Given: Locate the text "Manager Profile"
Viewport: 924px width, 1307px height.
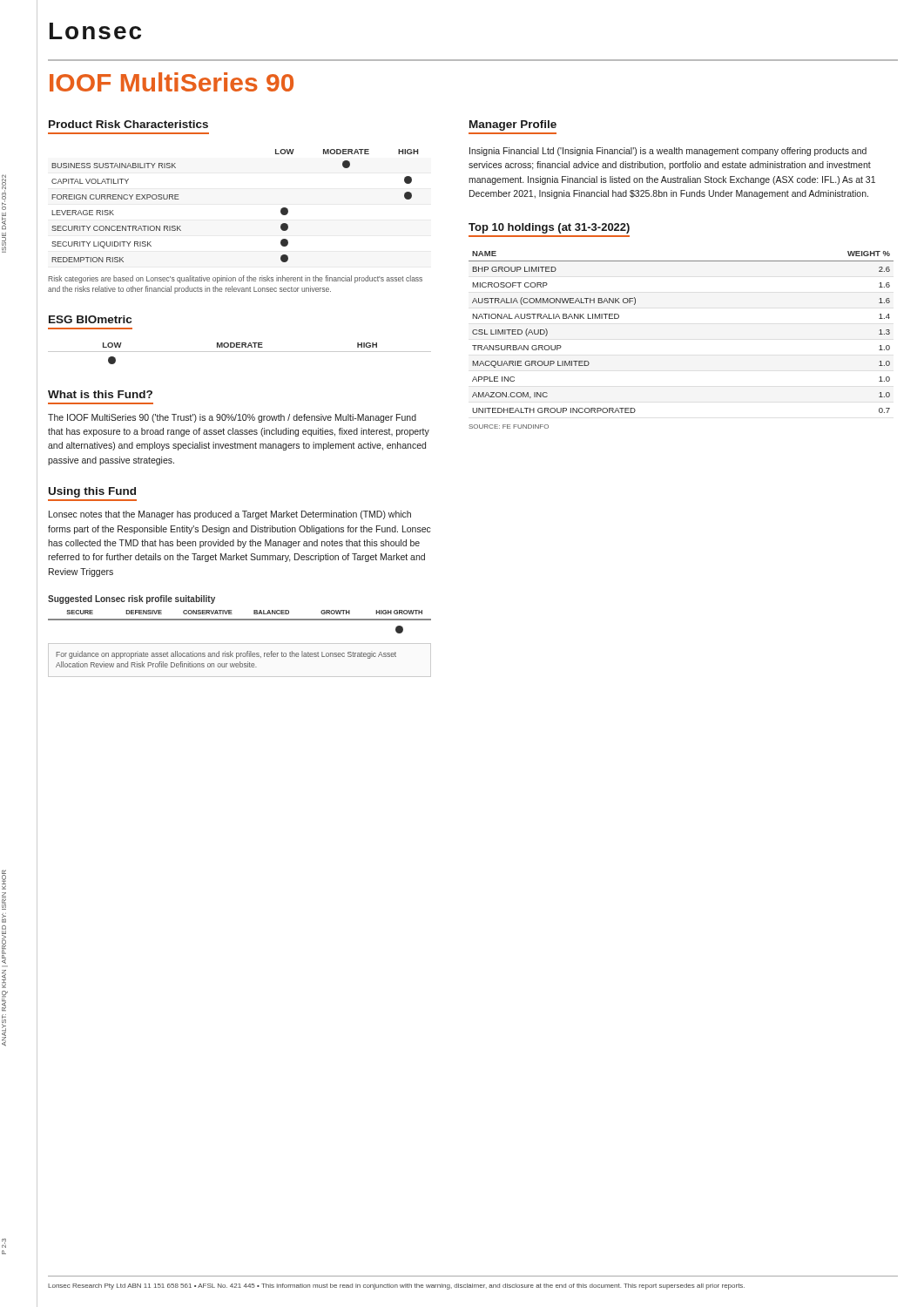Looking at the screenshot, I should 513,124.
